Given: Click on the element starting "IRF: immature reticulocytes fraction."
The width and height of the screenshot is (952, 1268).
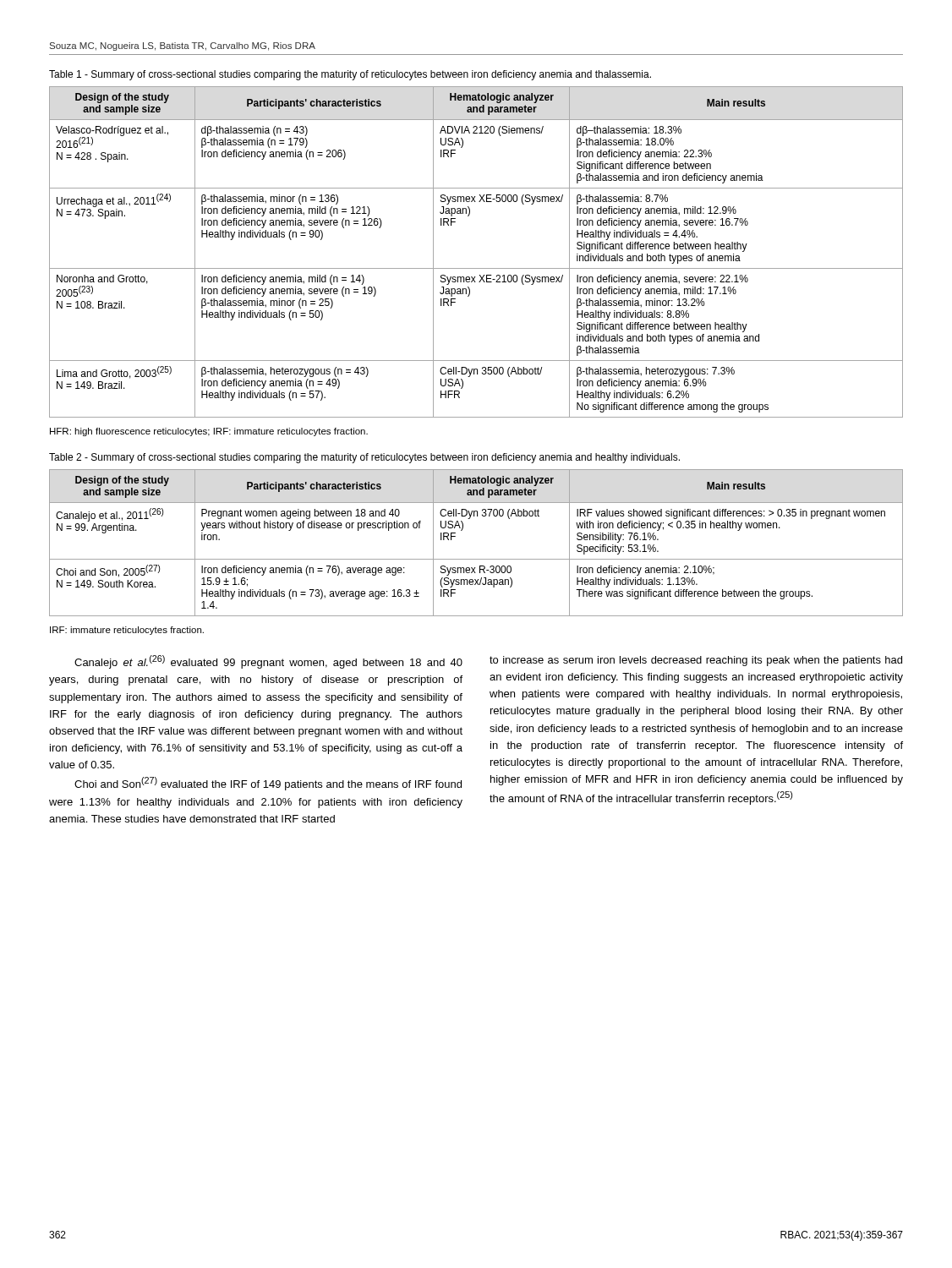Looking at the screenshot, I should [x=127, y=630].
